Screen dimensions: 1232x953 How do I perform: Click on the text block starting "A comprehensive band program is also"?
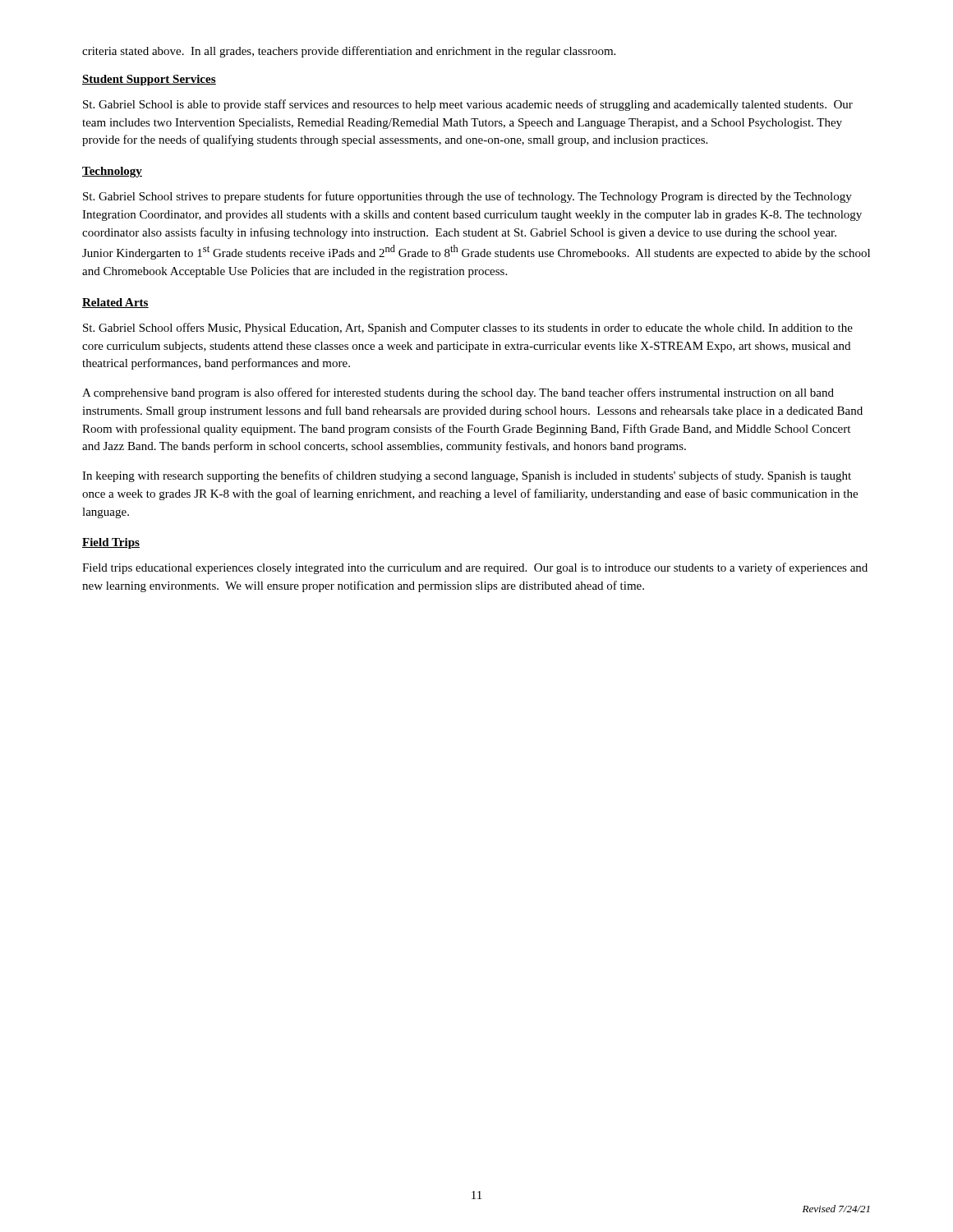coord(472,419)
